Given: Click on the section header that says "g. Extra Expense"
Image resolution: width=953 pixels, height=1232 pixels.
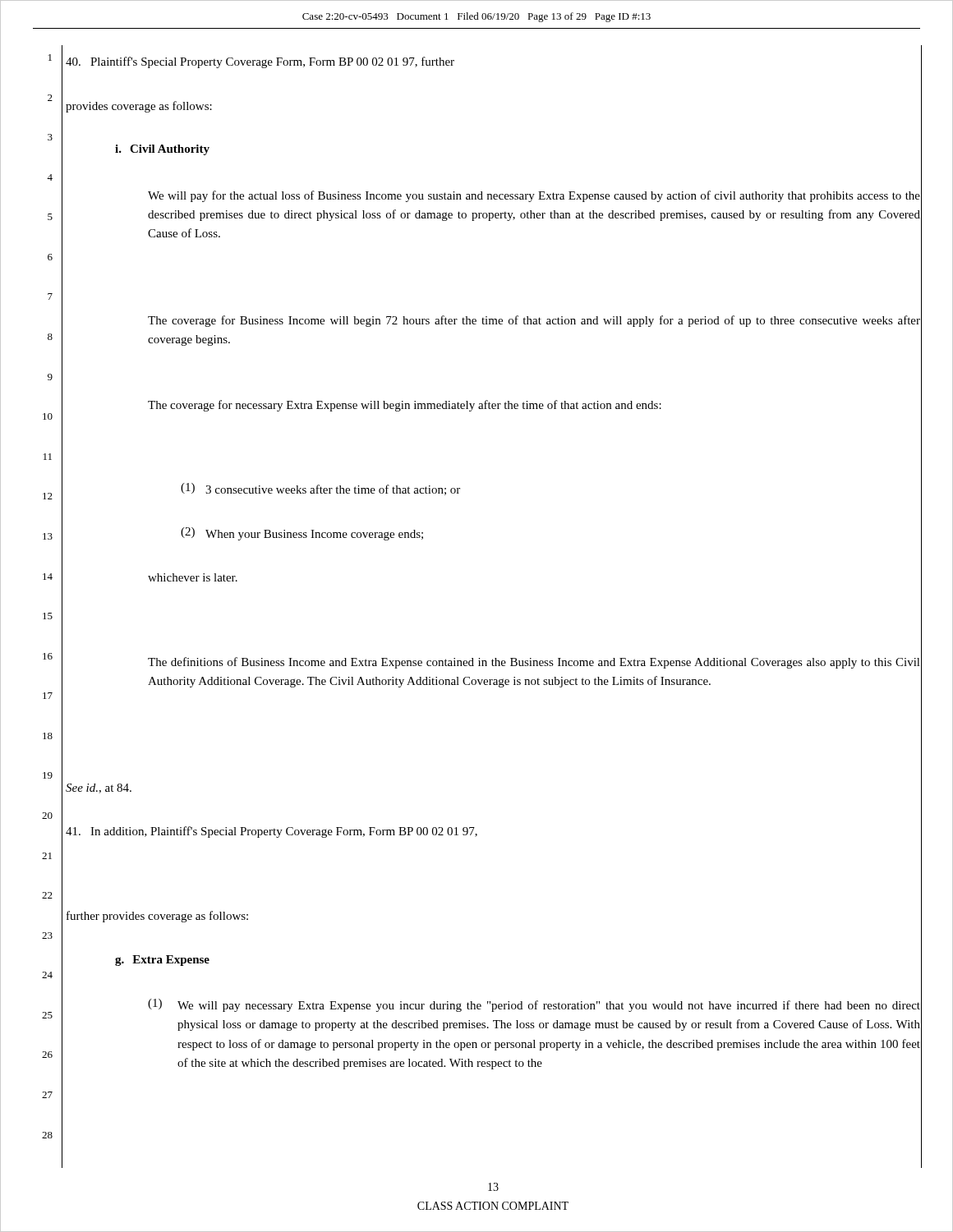Looking at the screenshot, I should tap(162, 959).
